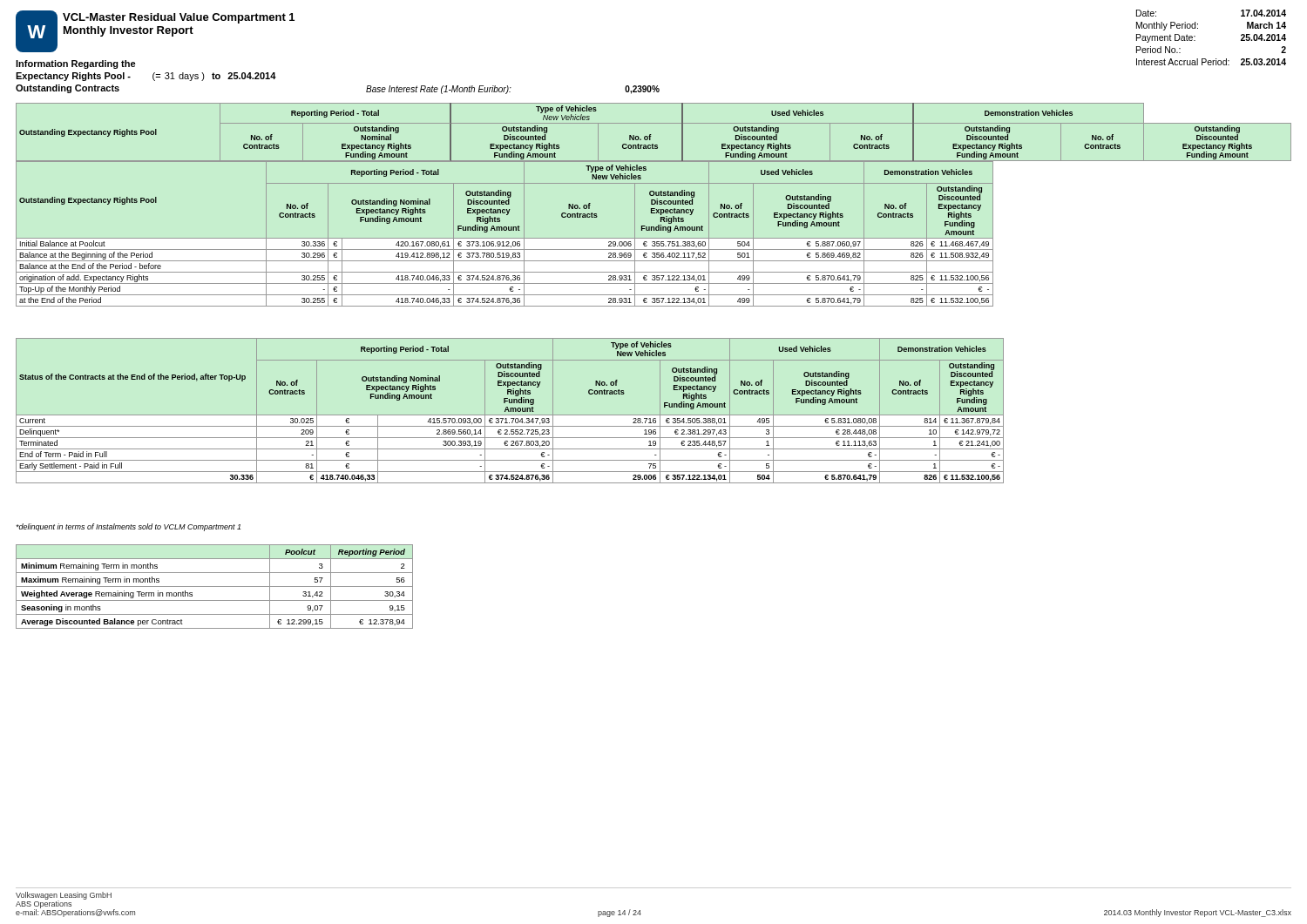The width and height of the screenshot is (1307, 924).
Task: Find the region starting "Information Regarding the Expectancy Rights Pool"
Action: click(x=146, y=76)
